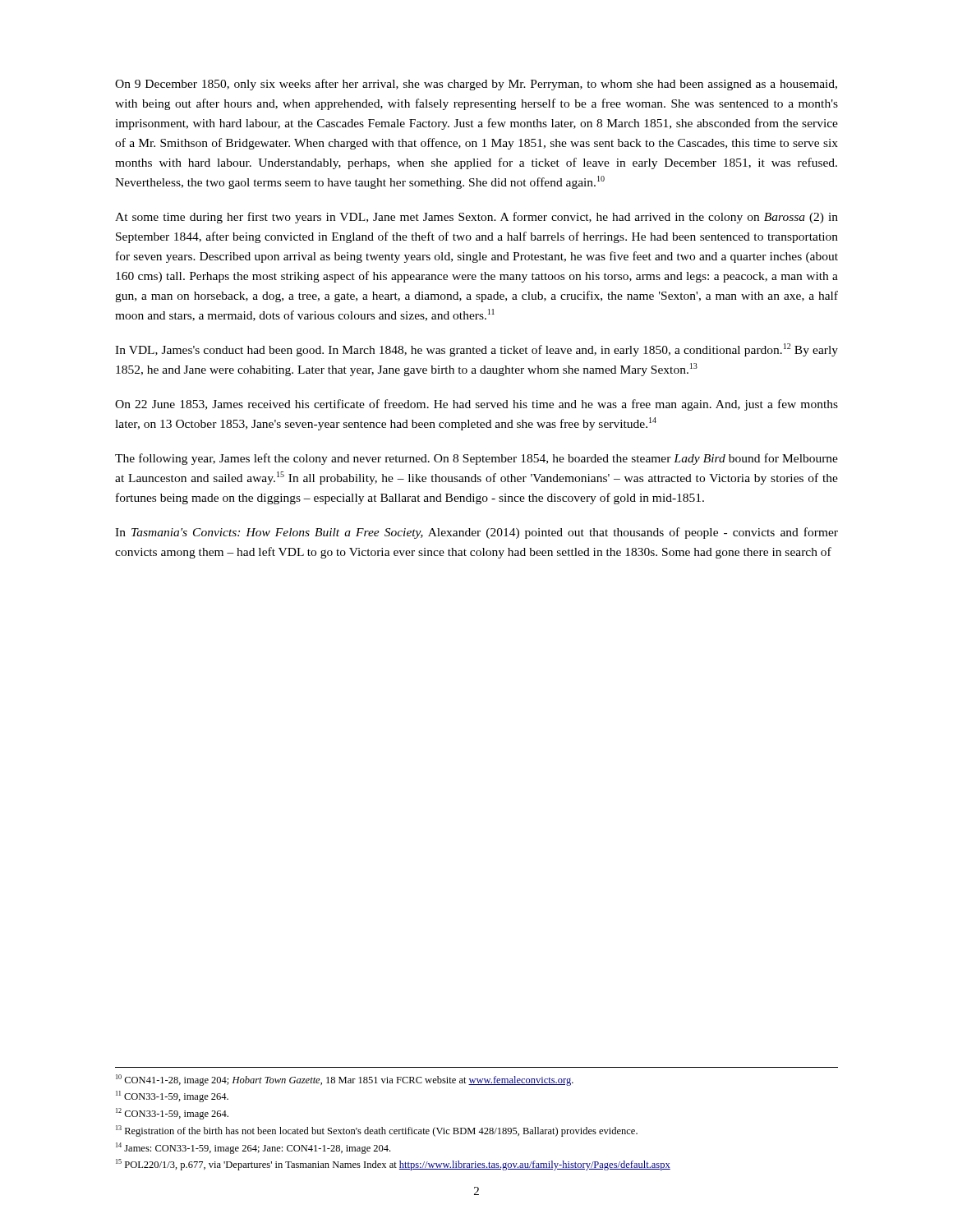Screen dimensions: 1232x953
Task: Point to the text block starting "The following year, James"
Action: (476, 478)
